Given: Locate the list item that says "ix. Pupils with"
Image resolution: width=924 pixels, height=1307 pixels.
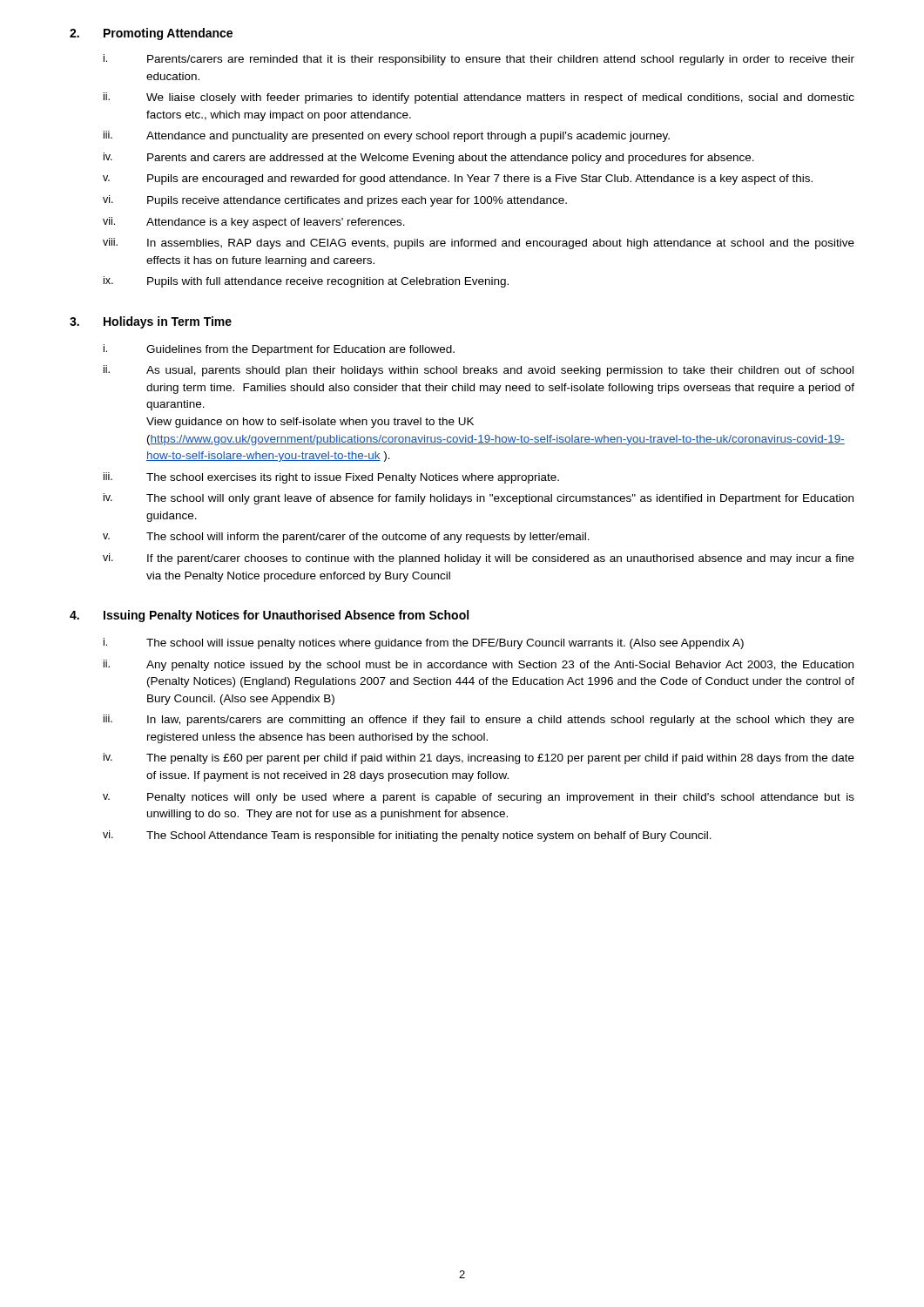Looking at the screenshot, I should click(x=479, y=281).
